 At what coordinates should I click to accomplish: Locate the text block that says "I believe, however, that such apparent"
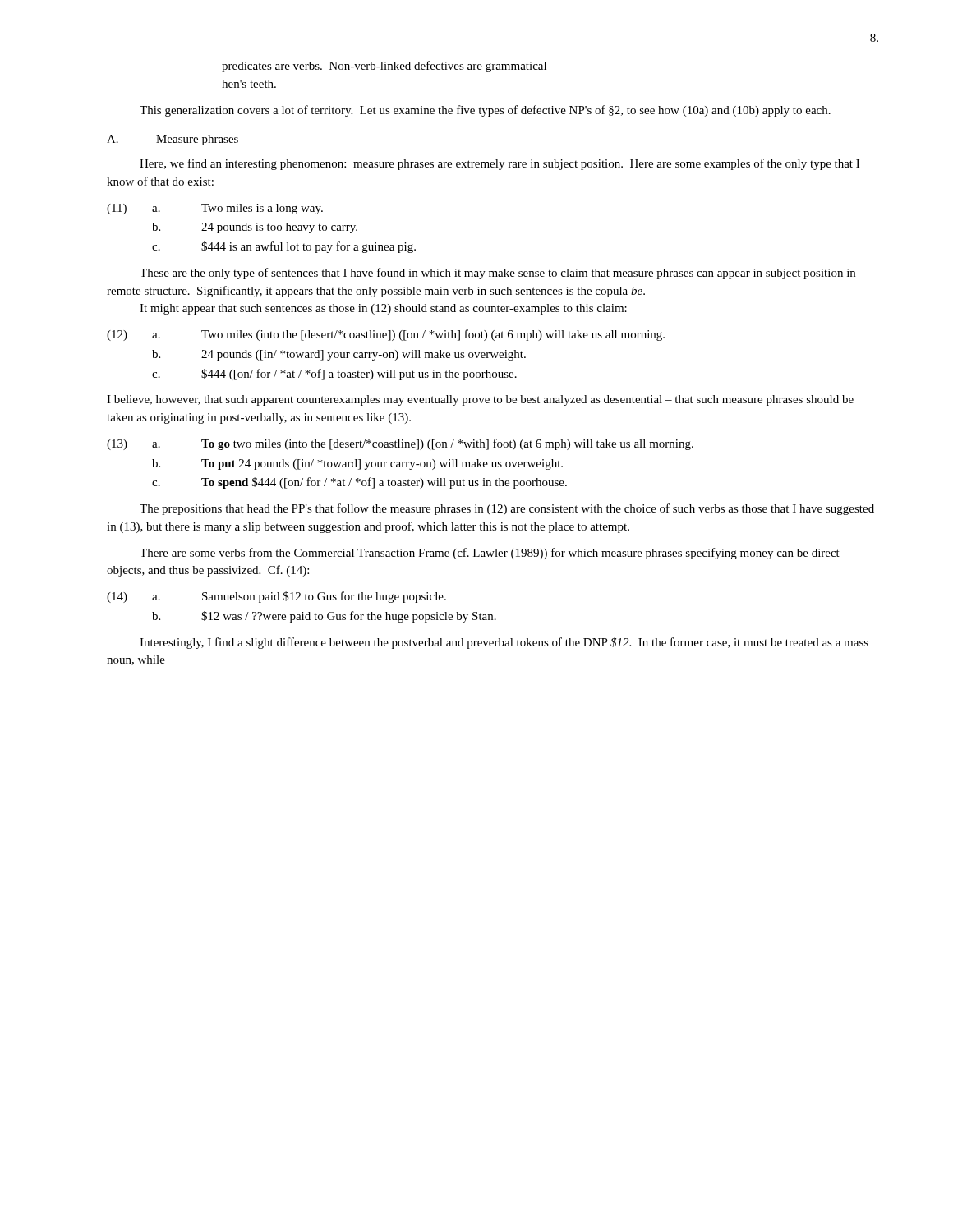480,408
